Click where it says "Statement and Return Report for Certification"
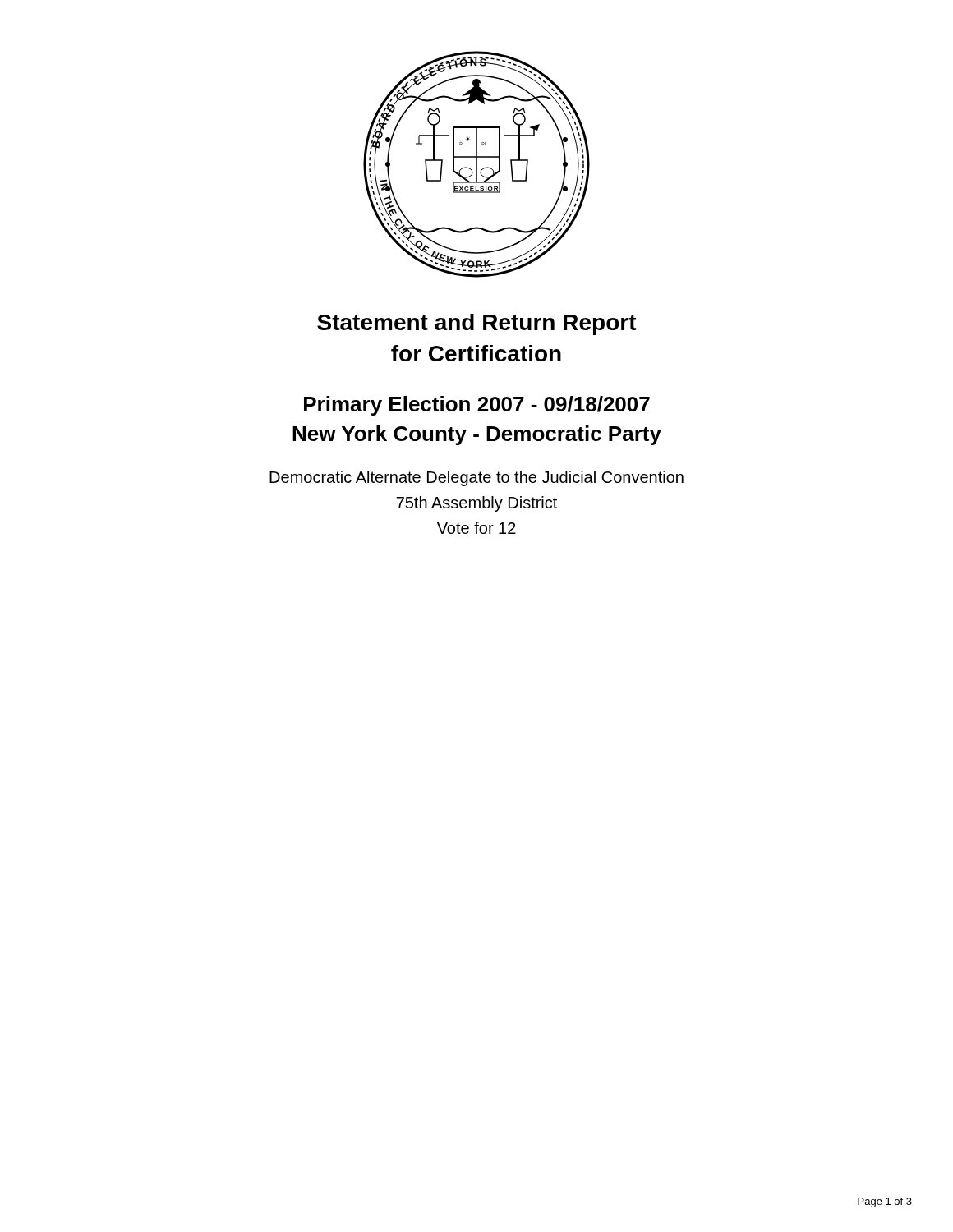The width and height of the screenshot is (953, 1232). click(476, 338)
